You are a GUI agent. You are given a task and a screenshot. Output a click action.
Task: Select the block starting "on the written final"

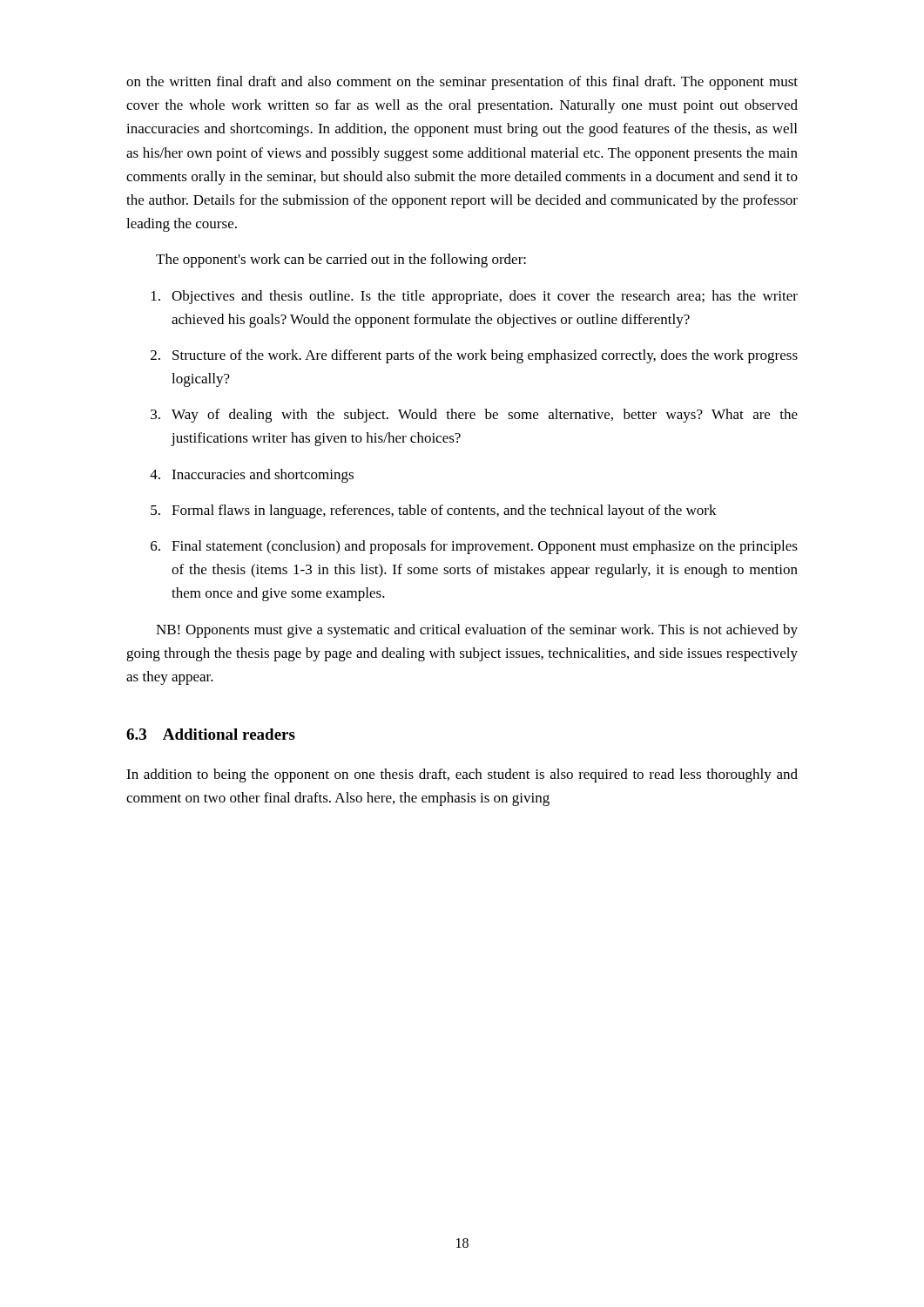[x=462, y=153]
